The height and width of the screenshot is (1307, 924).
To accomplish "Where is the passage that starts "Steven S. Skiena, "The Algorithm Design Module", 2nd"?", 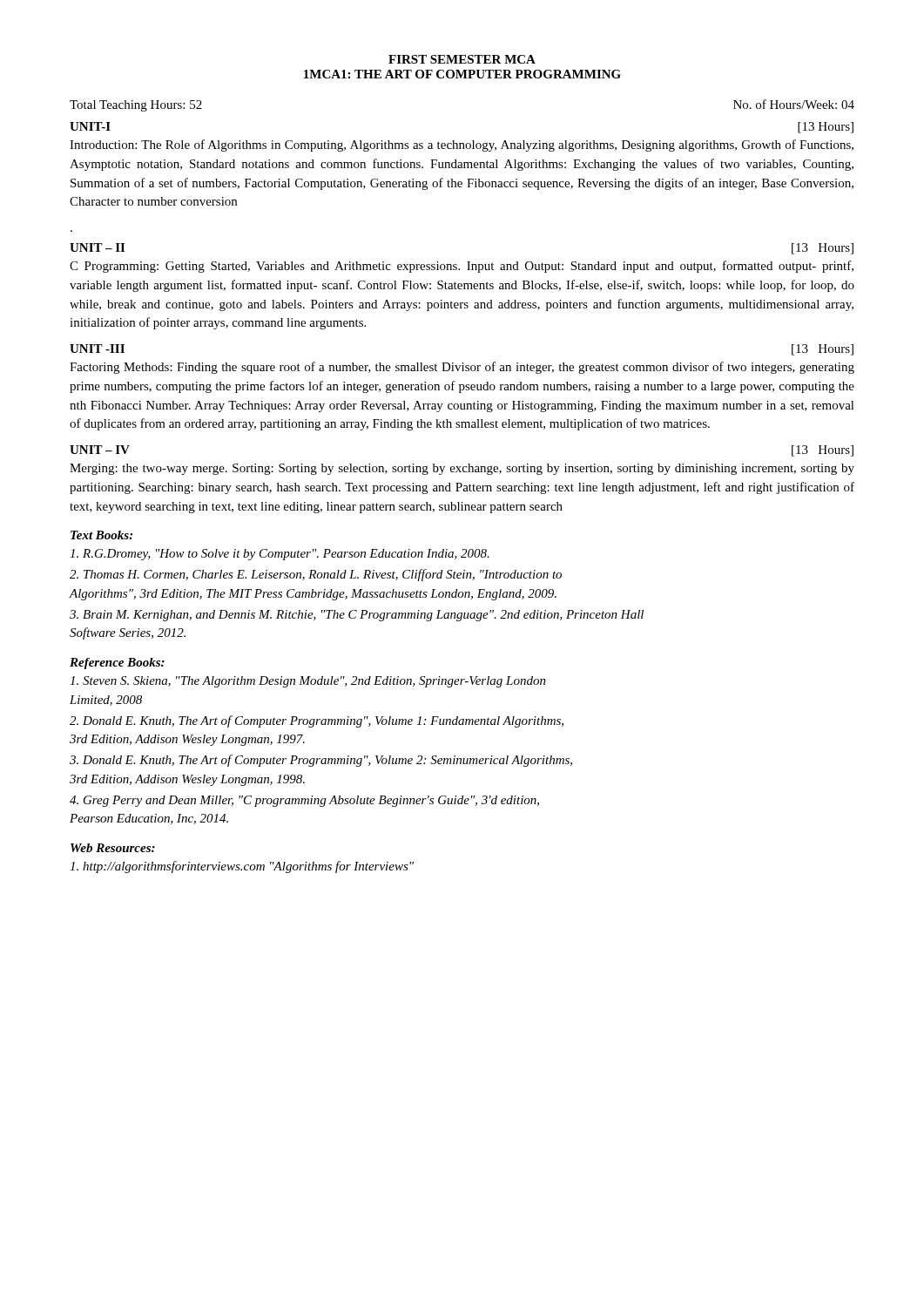I will pyautogui.click(x=308, y=690).
